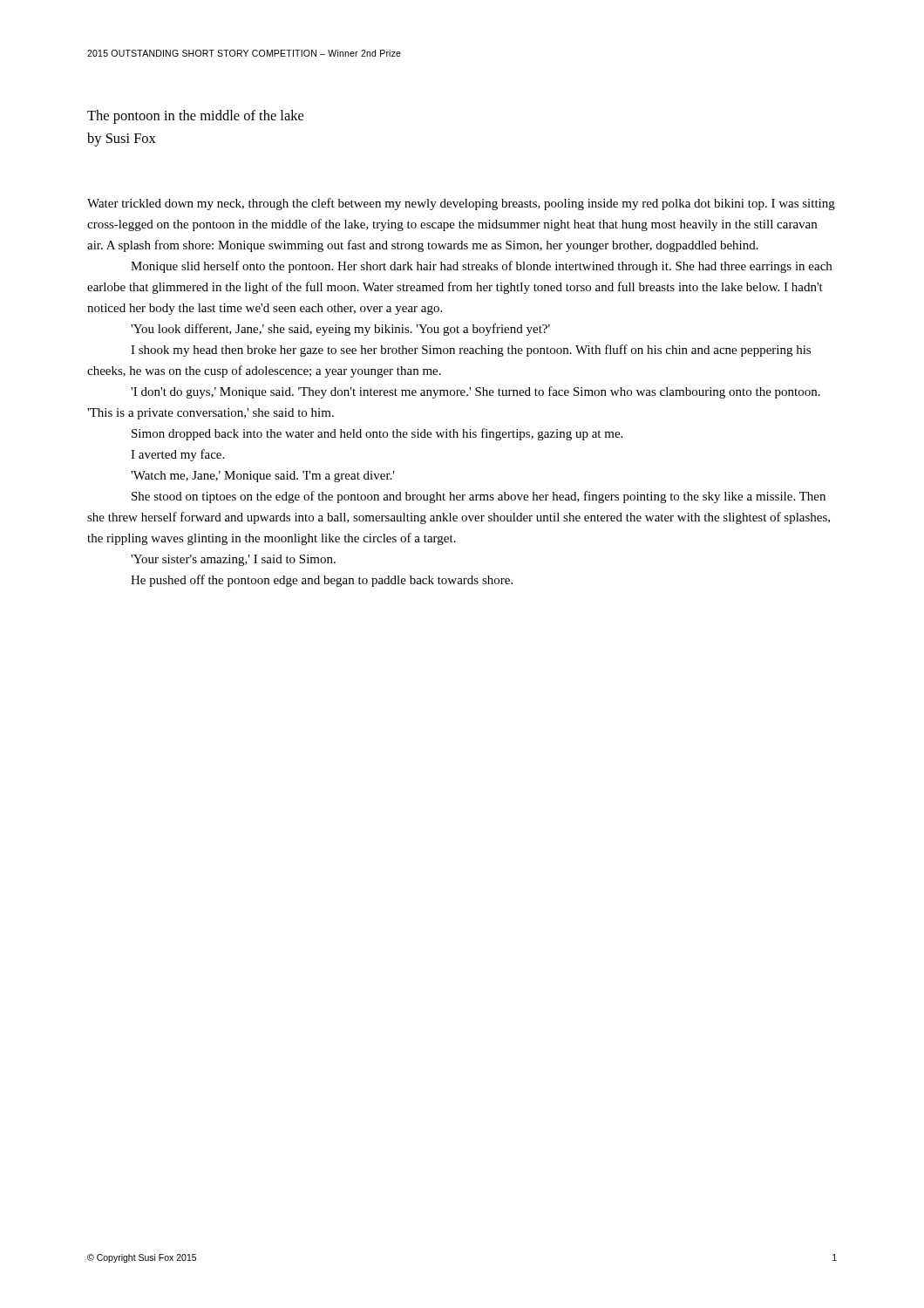Screen dimensions: 1308x924
Task: Select the text block that reads "'I don't do"
Action: pyautogui.click(x=454, y=402)
